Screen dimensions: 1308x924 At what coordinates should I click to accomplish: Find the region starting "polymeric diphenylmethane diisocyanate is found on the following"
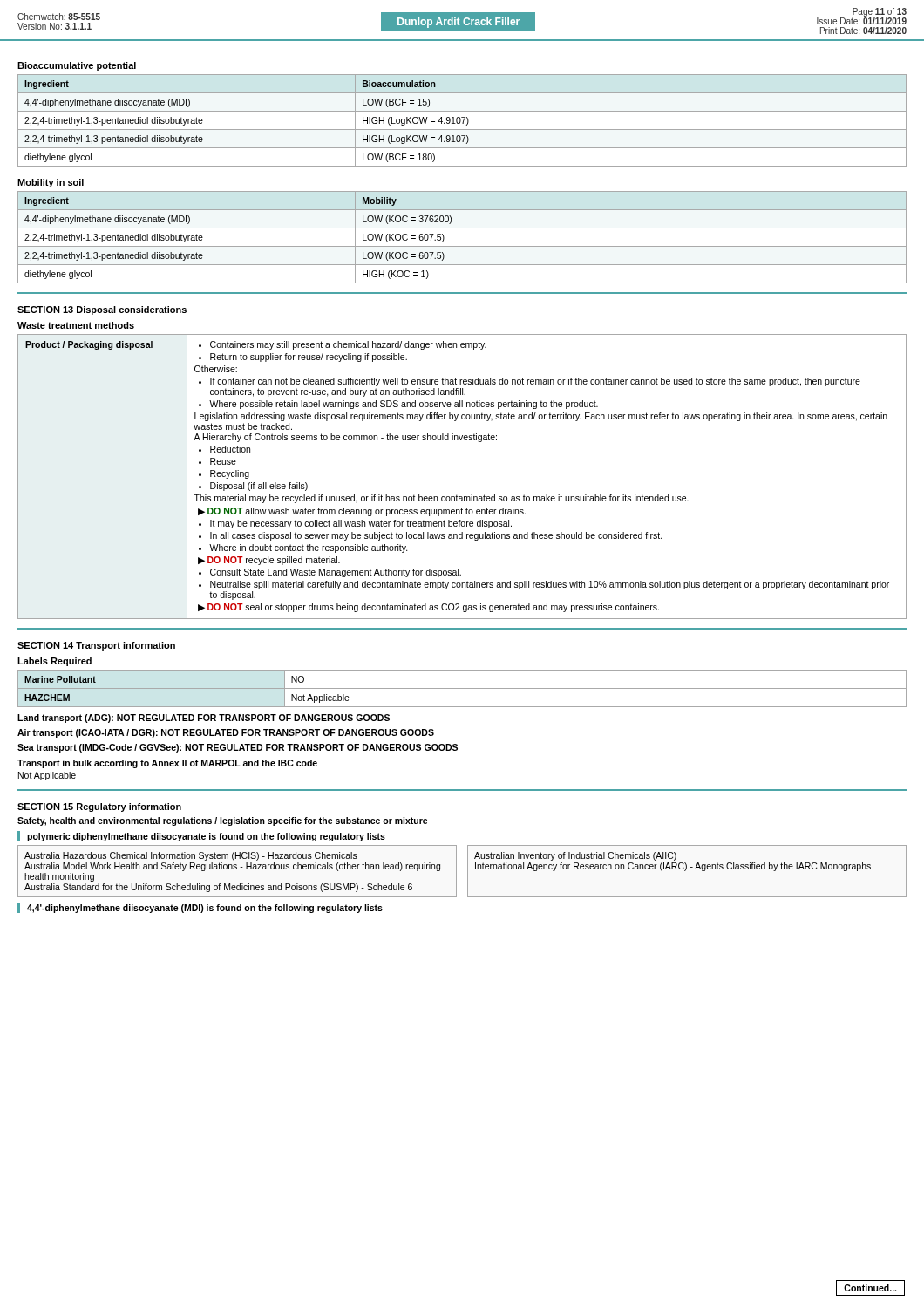click(x=206, y=836)
